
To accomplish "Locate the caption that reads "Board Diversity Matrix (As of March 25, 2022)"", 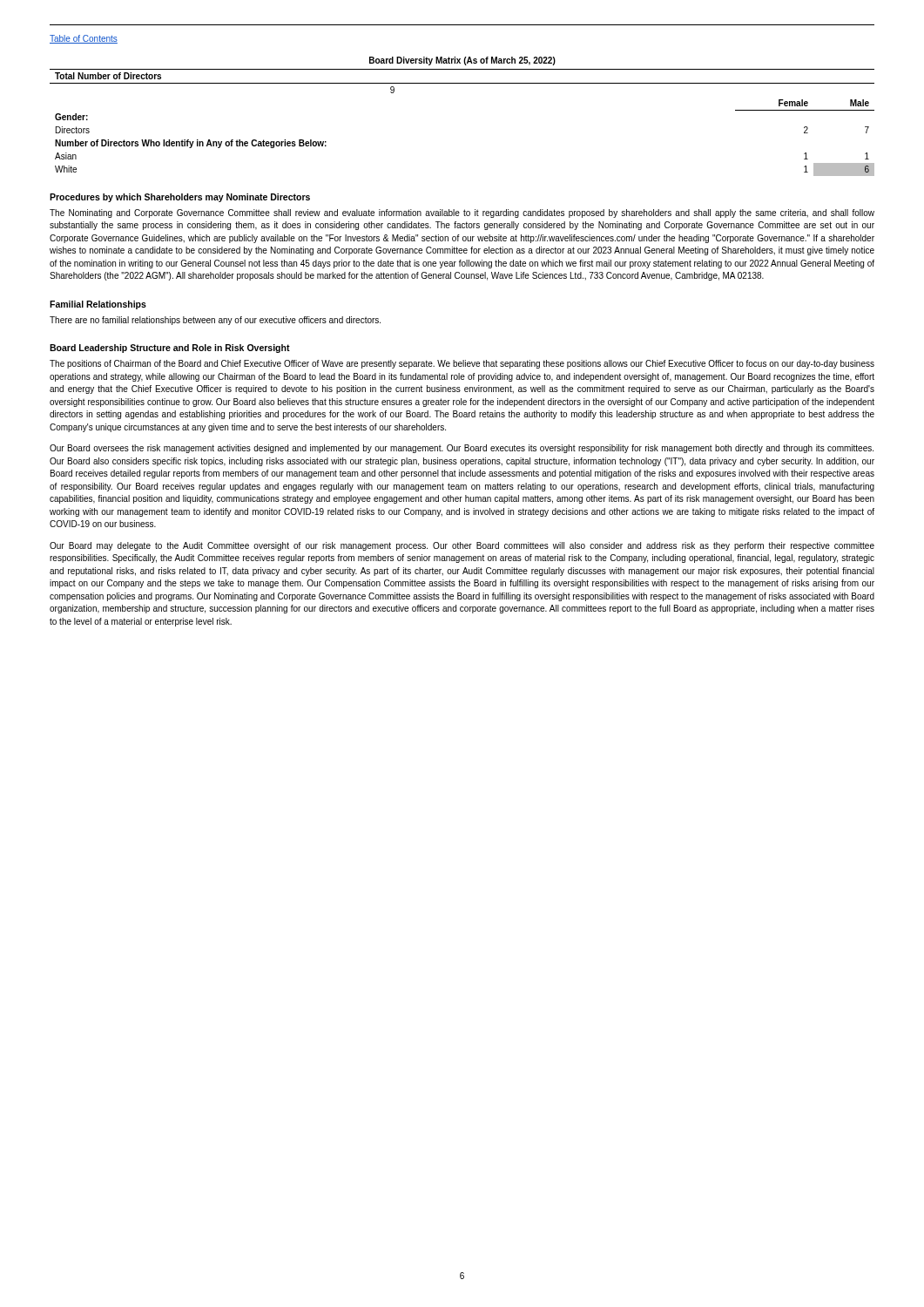I will [x=462, y=61].
